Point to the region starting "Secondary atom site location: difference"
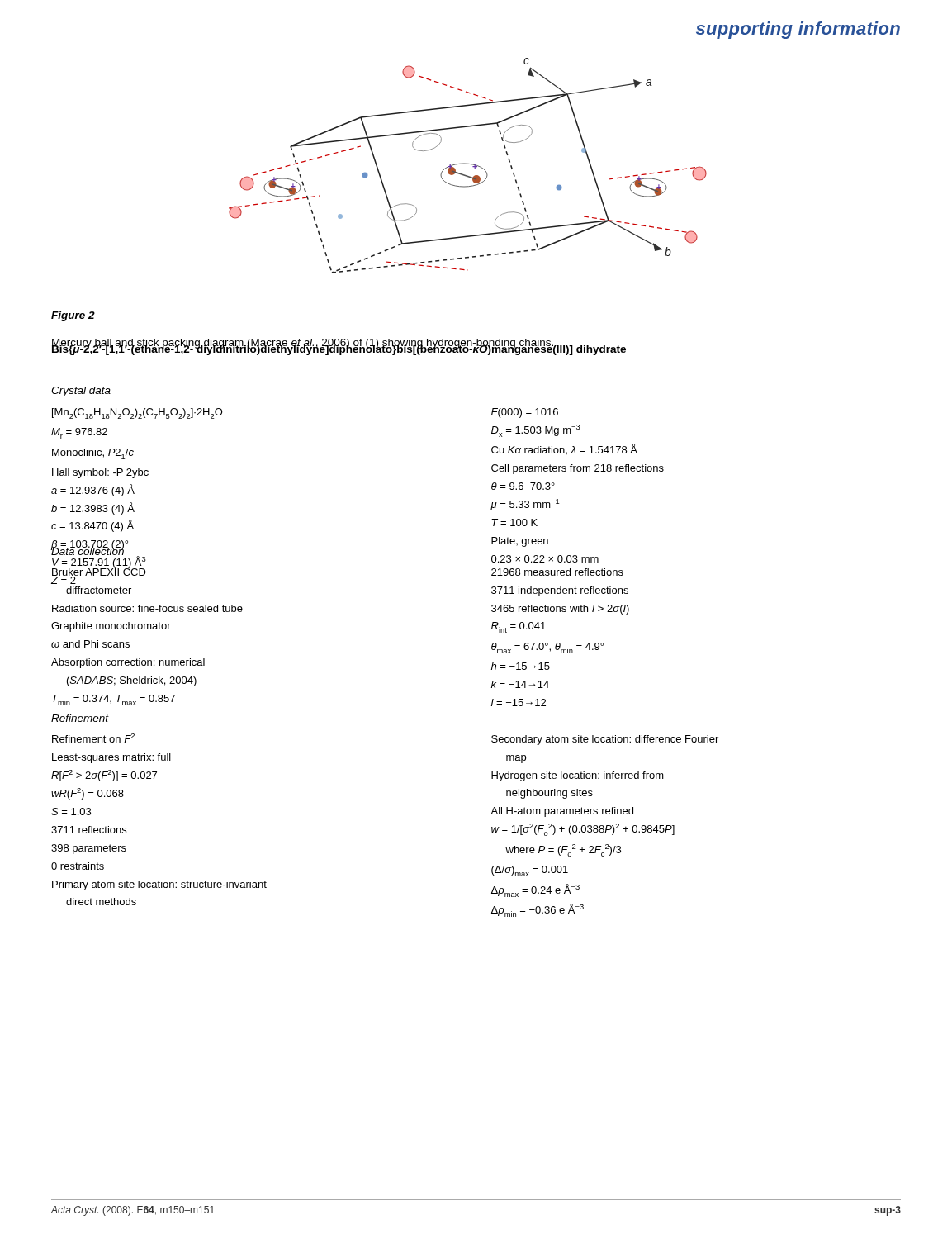952x1239 pixels. pos(605,826)
